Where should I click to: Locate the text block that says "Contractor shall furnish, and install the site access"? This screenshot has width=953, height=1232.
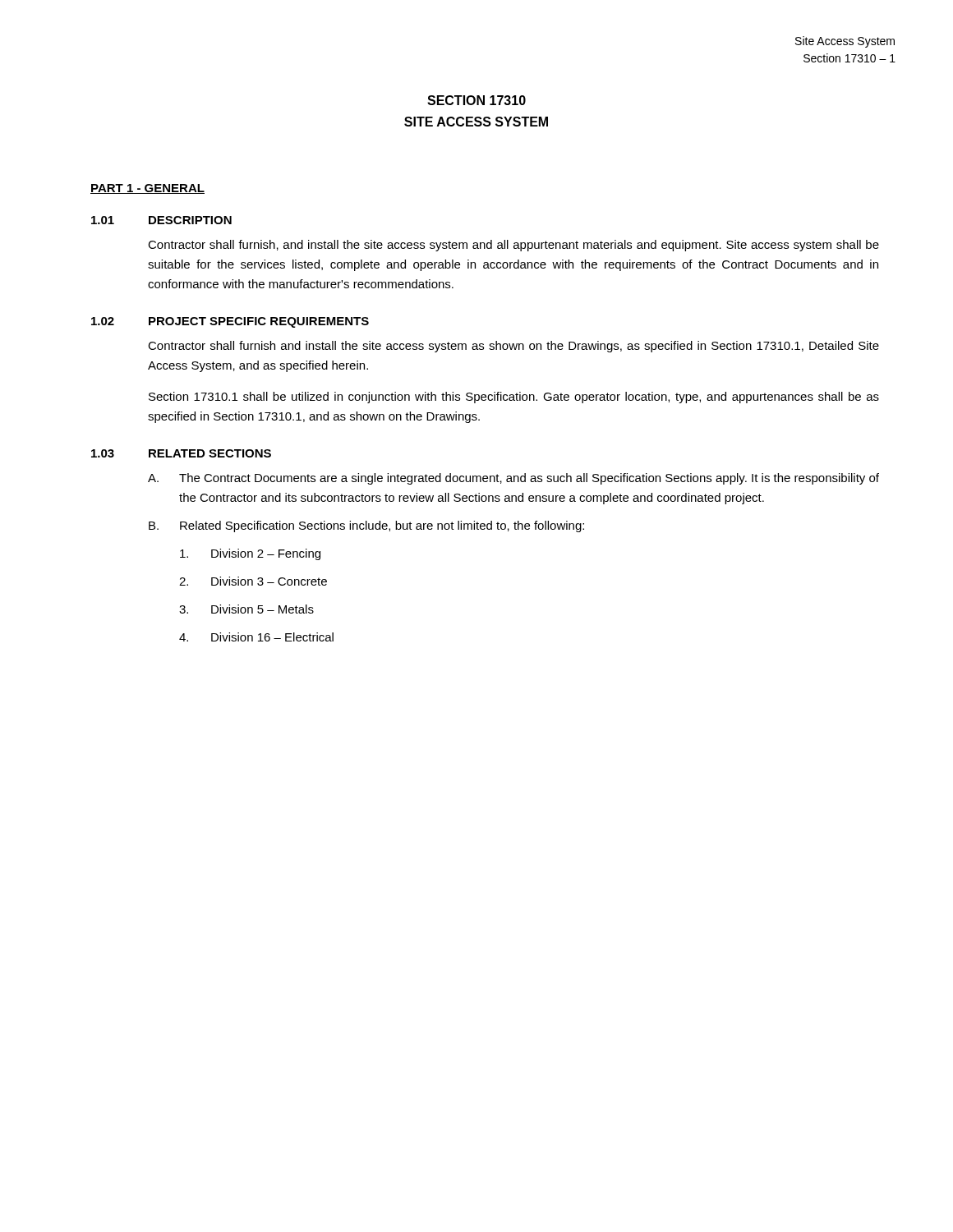(513, 264)
